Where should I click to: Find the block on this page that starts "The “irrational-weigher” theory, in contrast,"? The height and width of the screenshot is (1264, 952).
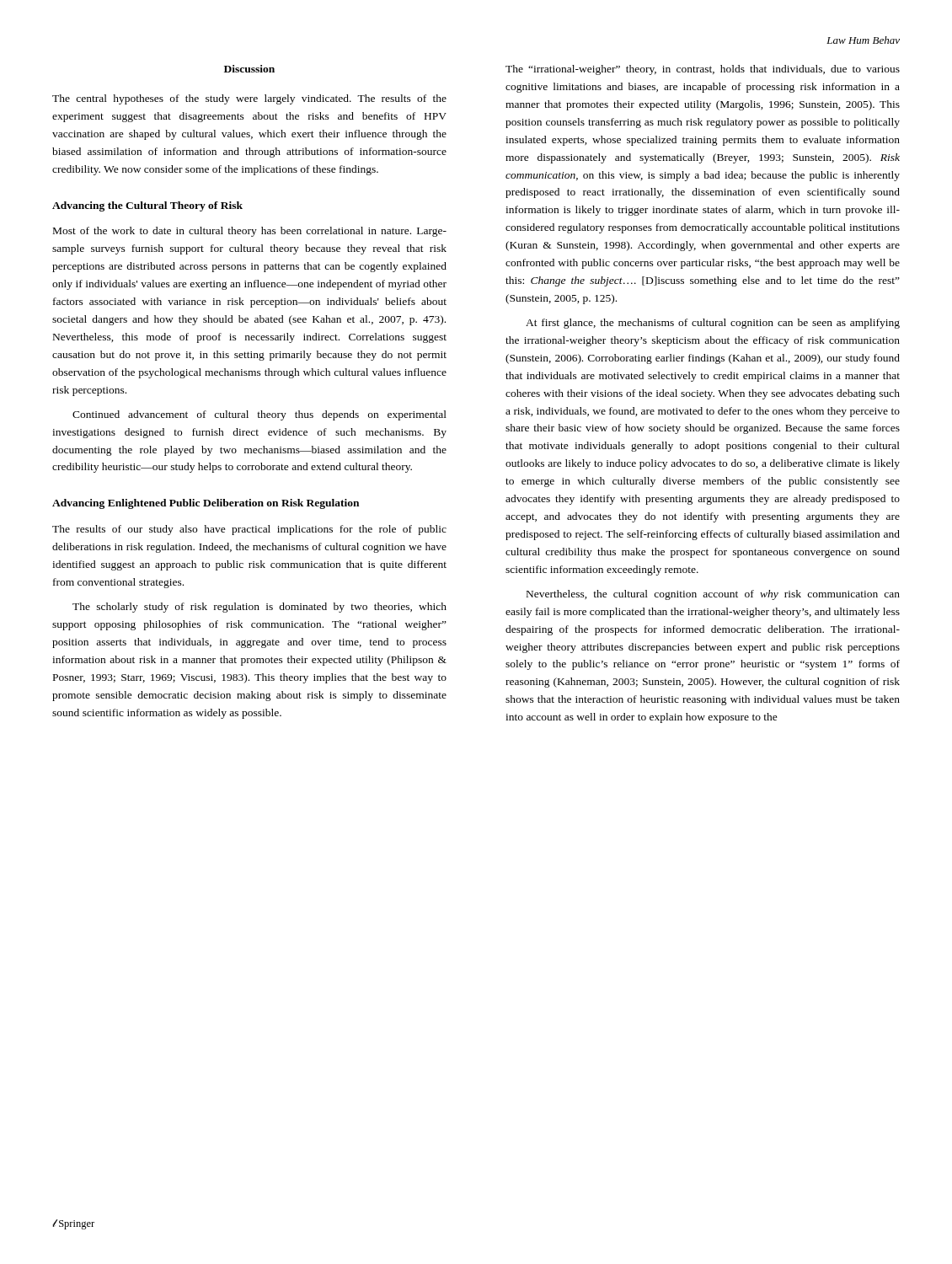(703, 394)
